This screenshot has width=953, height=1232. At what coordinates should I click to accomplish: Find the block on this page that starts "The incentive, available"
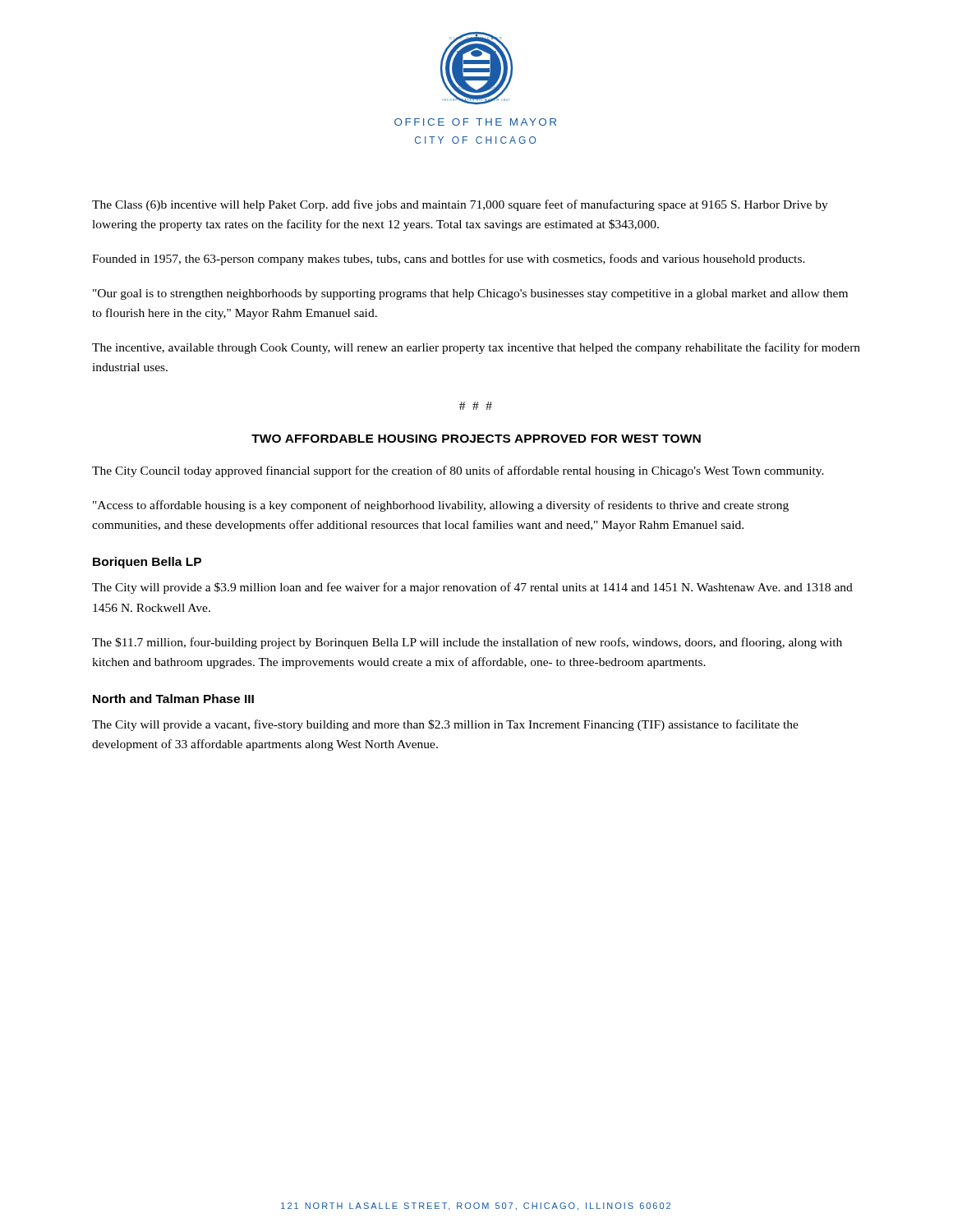click(476, 357)
